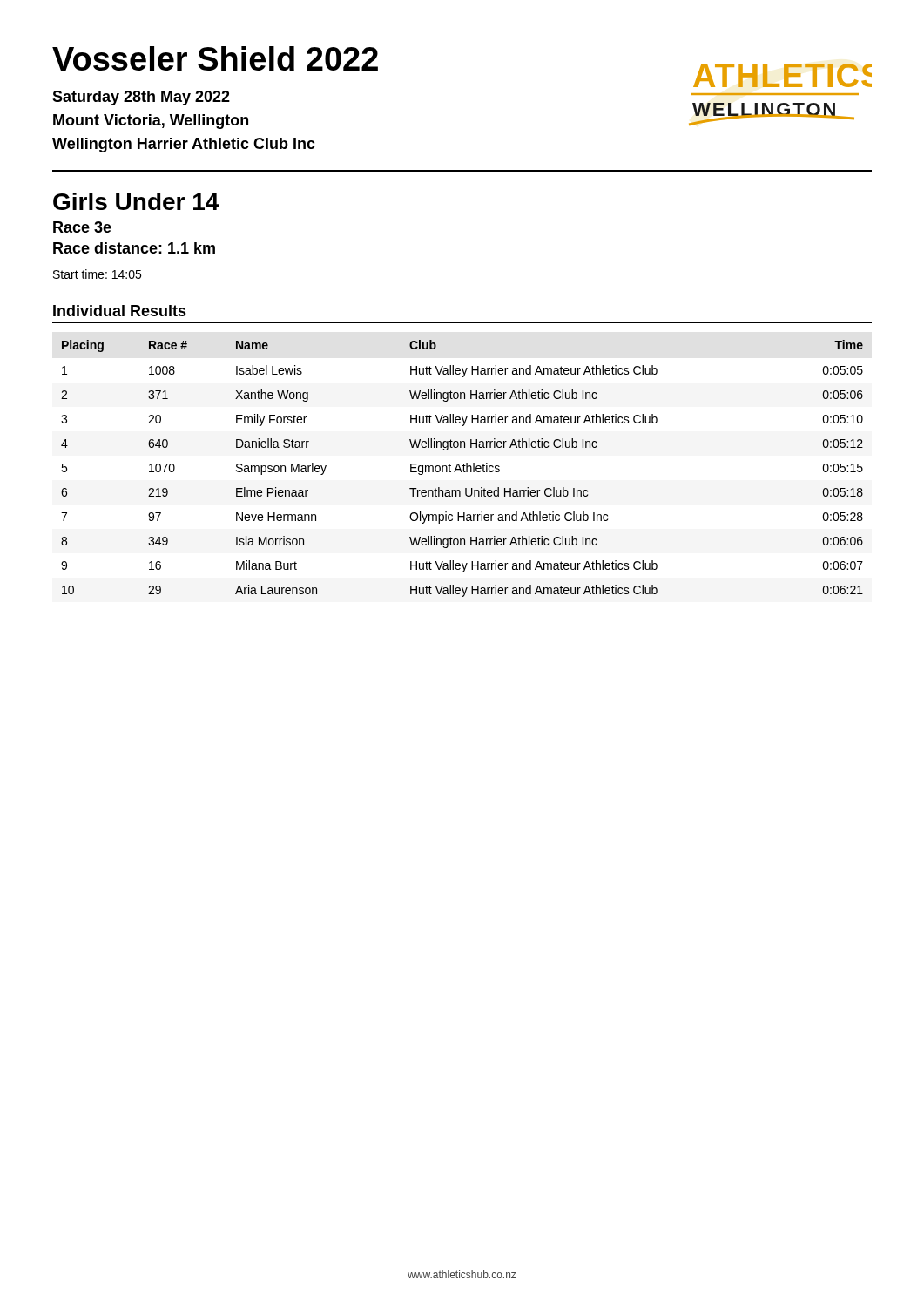Image resolution: width=924 pixels, height=1307 pixels.
Task: Find "Start time: 14:05" on this page
Action: pyautogui.click(x=97, y=274)
